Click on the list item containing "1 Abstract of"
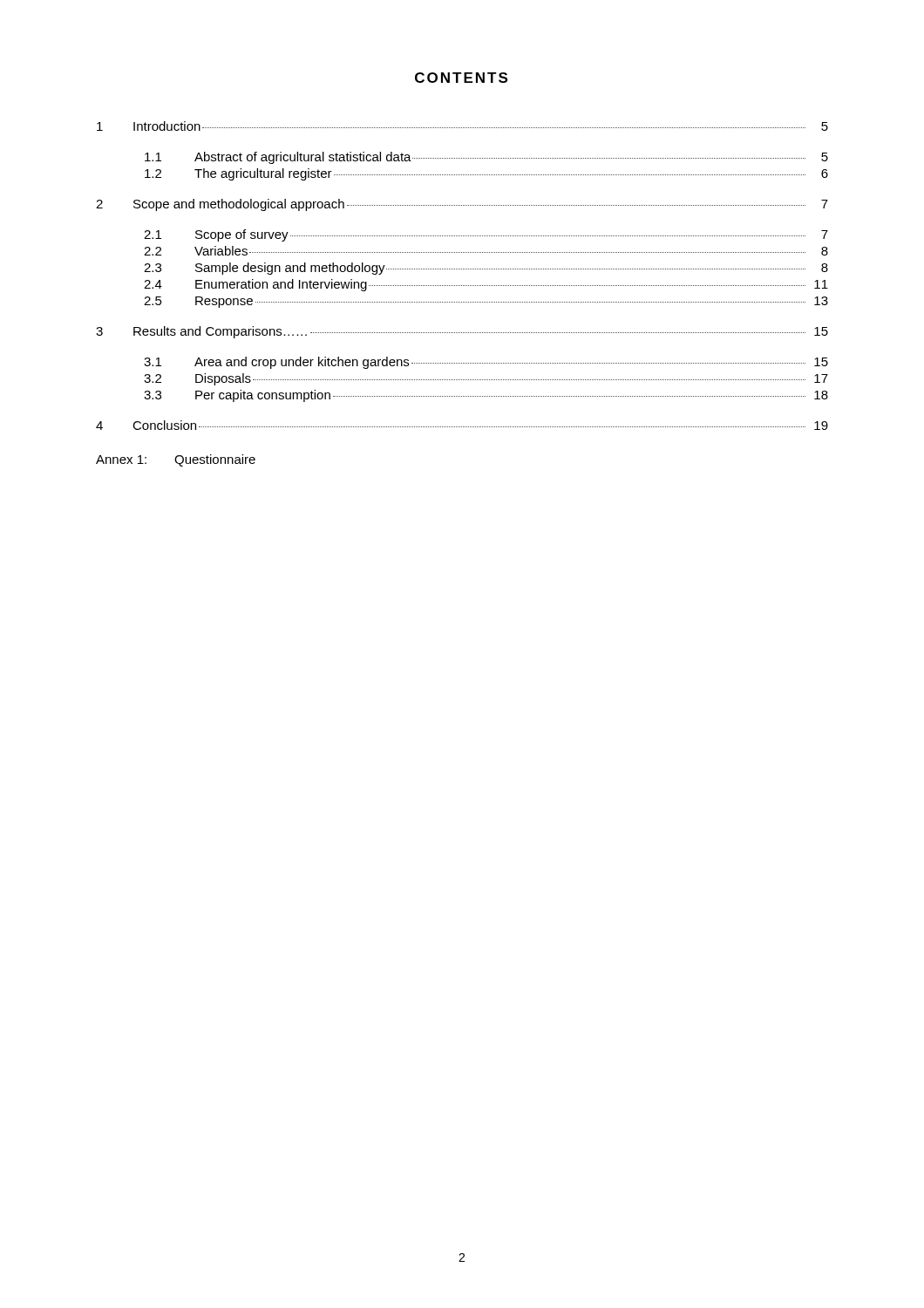Screen dimensions: 1308x924 pos(486,157)
